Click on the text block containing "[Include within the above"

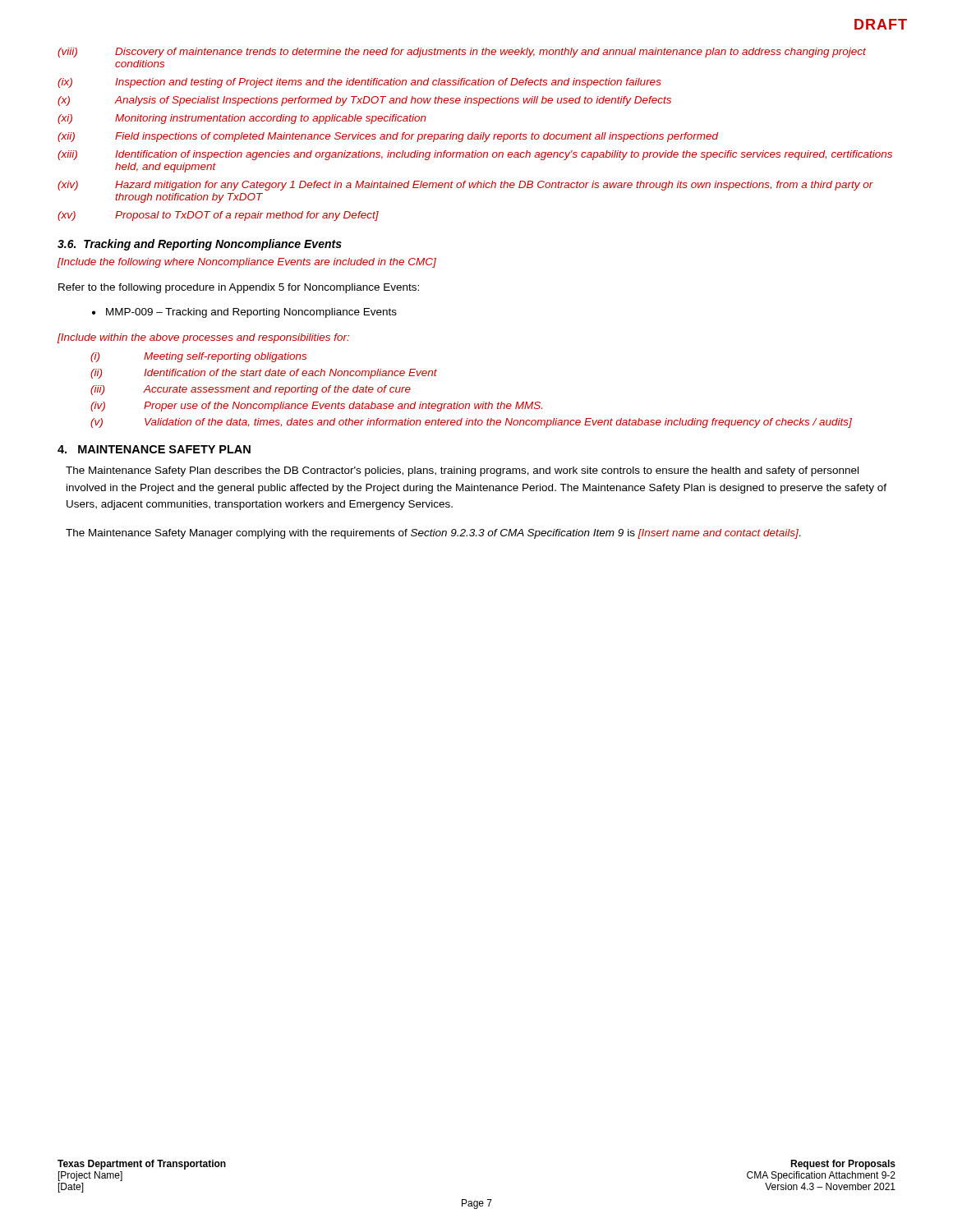coord(204,337)
